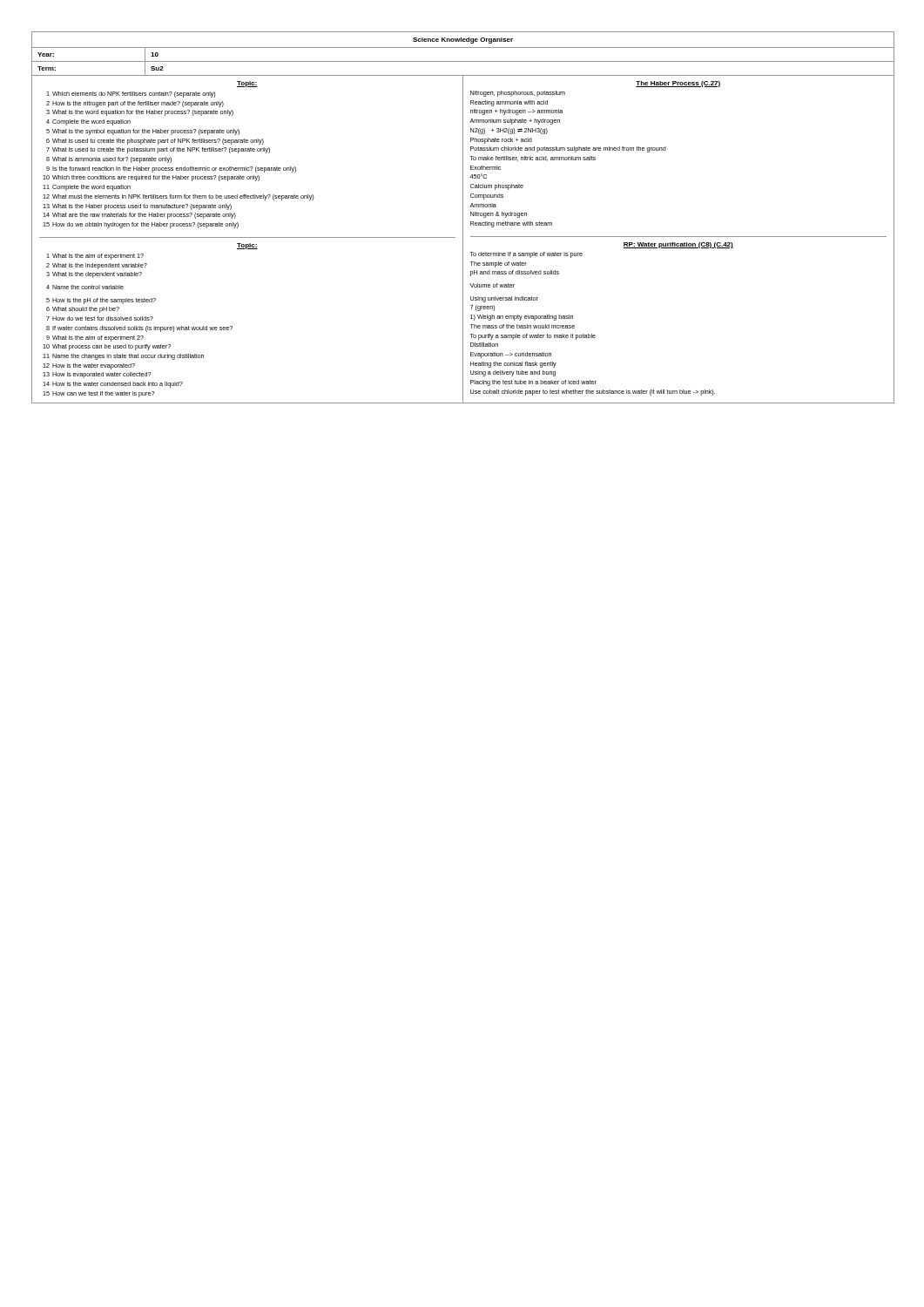Image resolution: width=924 pixels, height=1307 pixels.
Task: Find the block on this page that starts "11Name the changes in state that occur during"
Action: [x=122, y=356]
